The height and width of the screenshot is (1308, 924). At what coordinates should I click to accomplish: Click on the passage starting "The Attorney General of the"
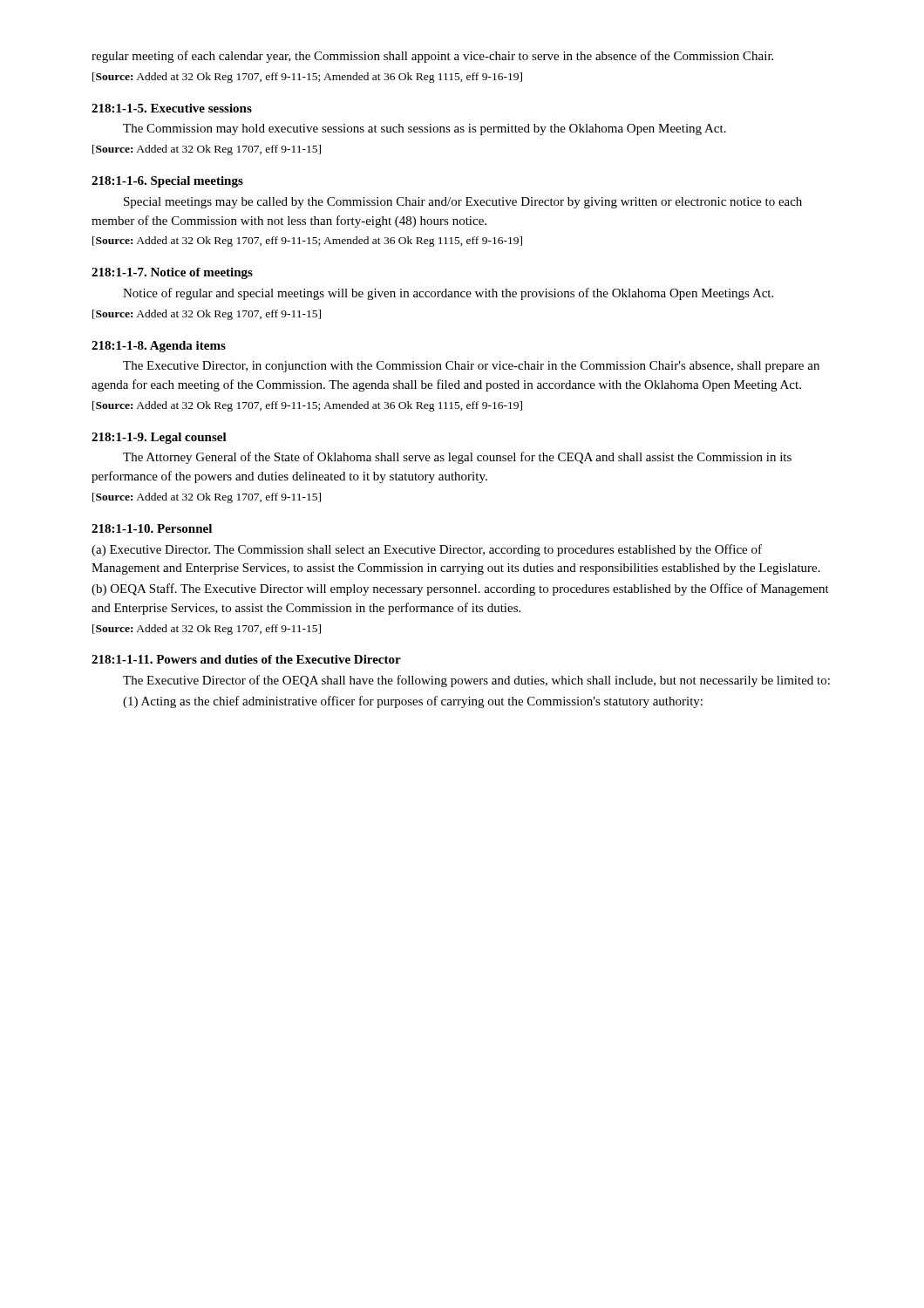point(462,468)
